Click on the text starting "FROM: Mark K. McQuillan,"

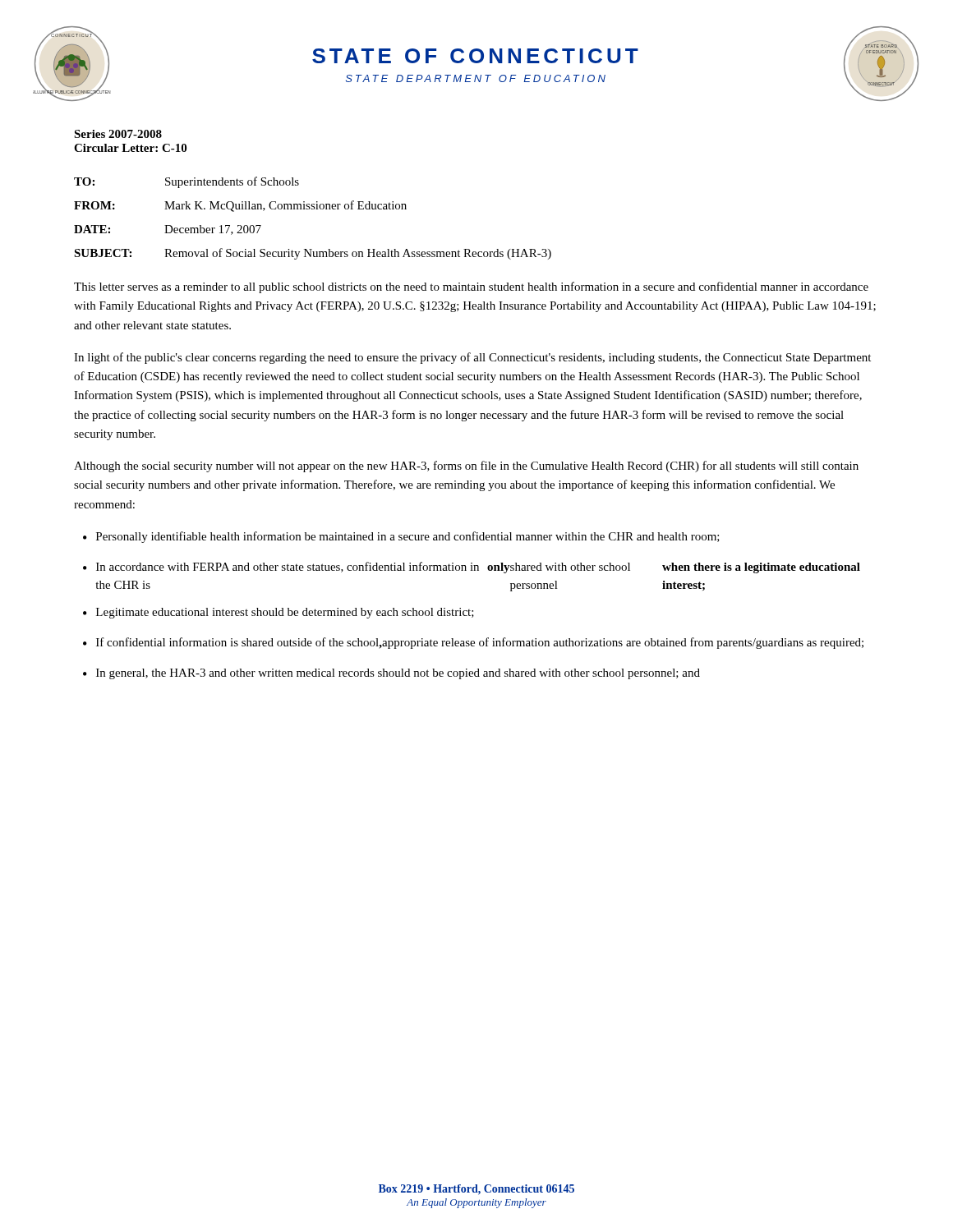pos(240,206)
